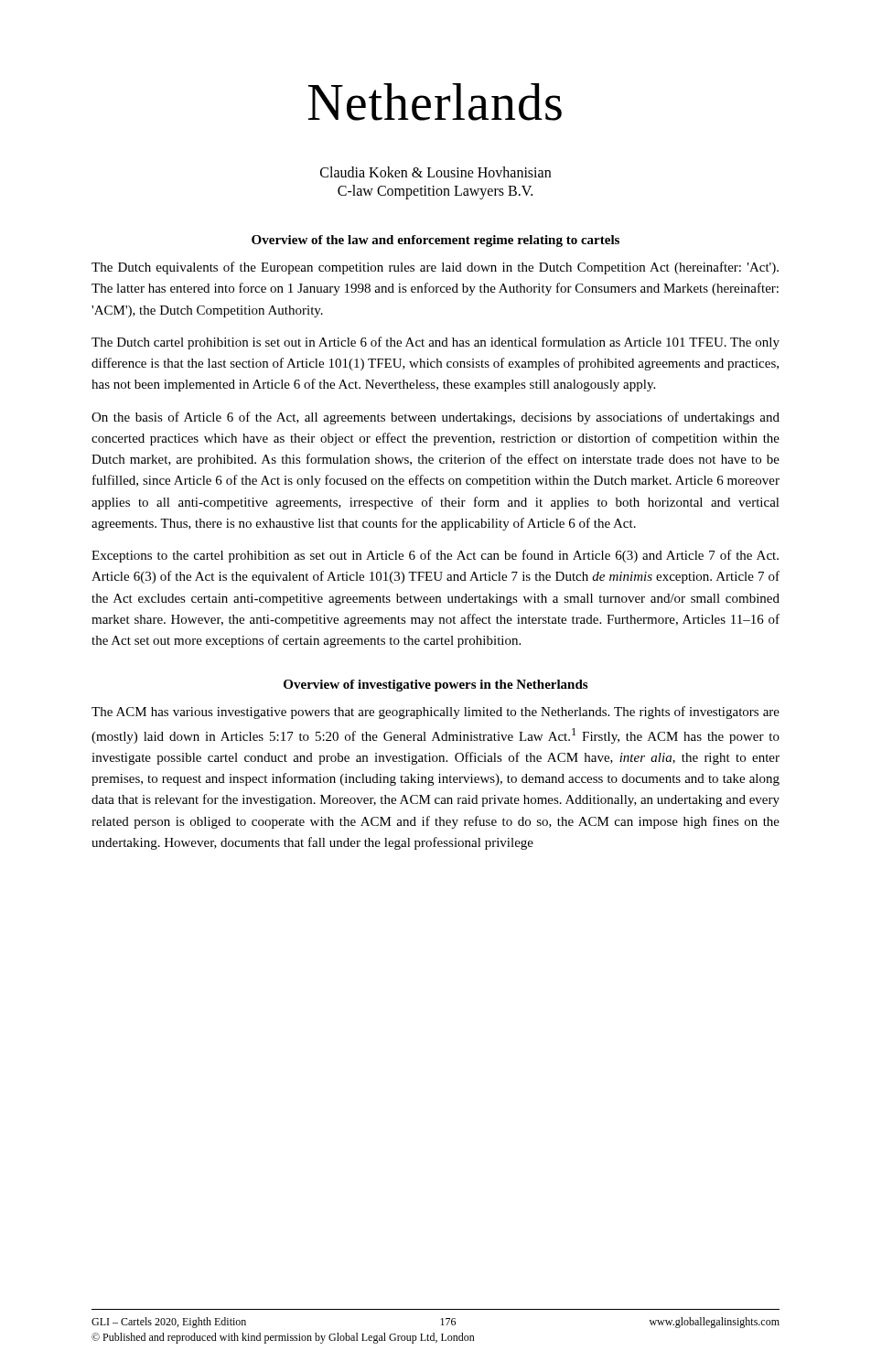Select the text block that reads "On the basis of Article 6 of the"
The height and width of the screenshot is (1372, 871).
click(x=436, y=470)
